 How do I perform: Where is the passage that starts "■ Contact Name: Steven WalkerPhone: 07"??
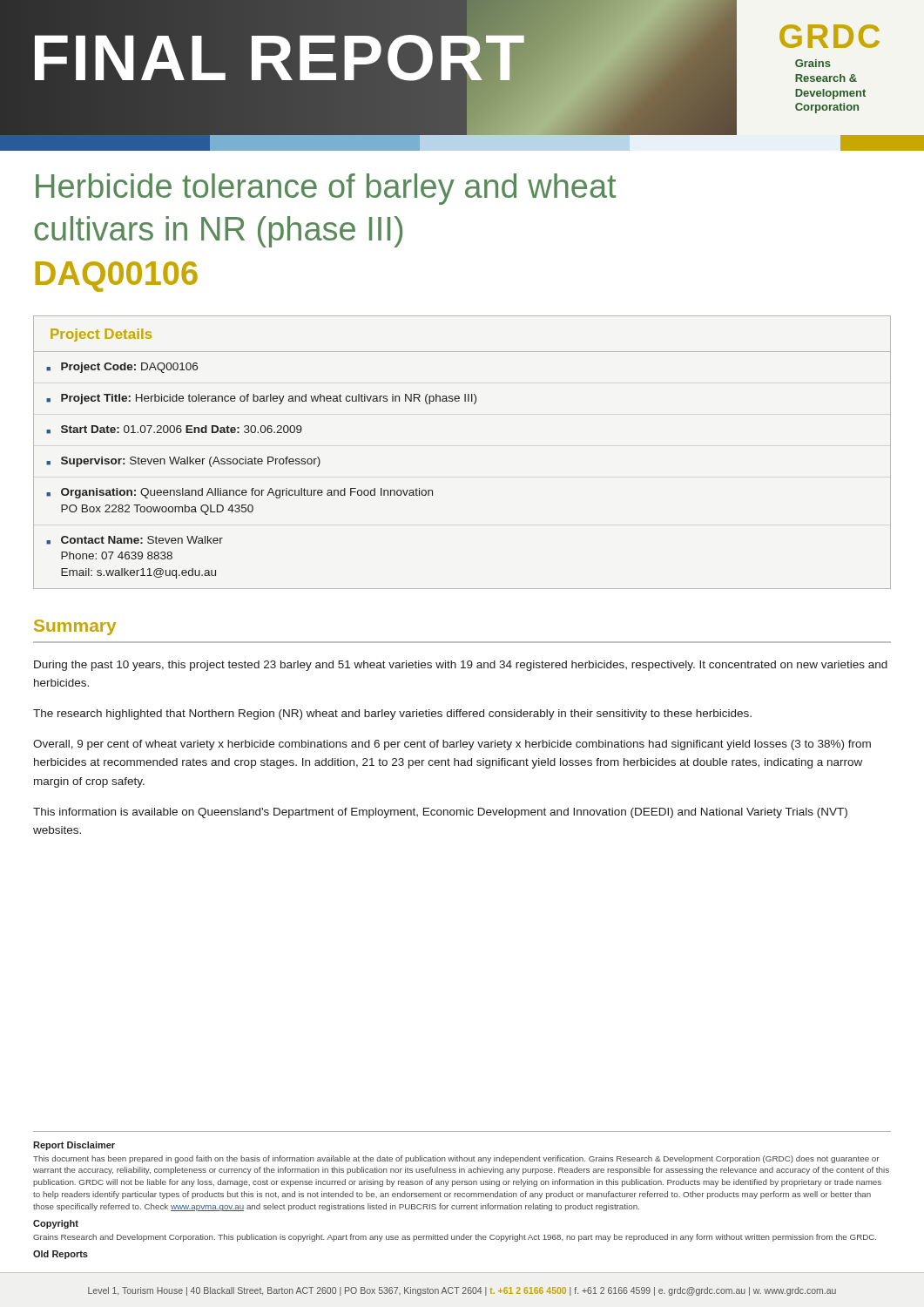tap(134, 557)
